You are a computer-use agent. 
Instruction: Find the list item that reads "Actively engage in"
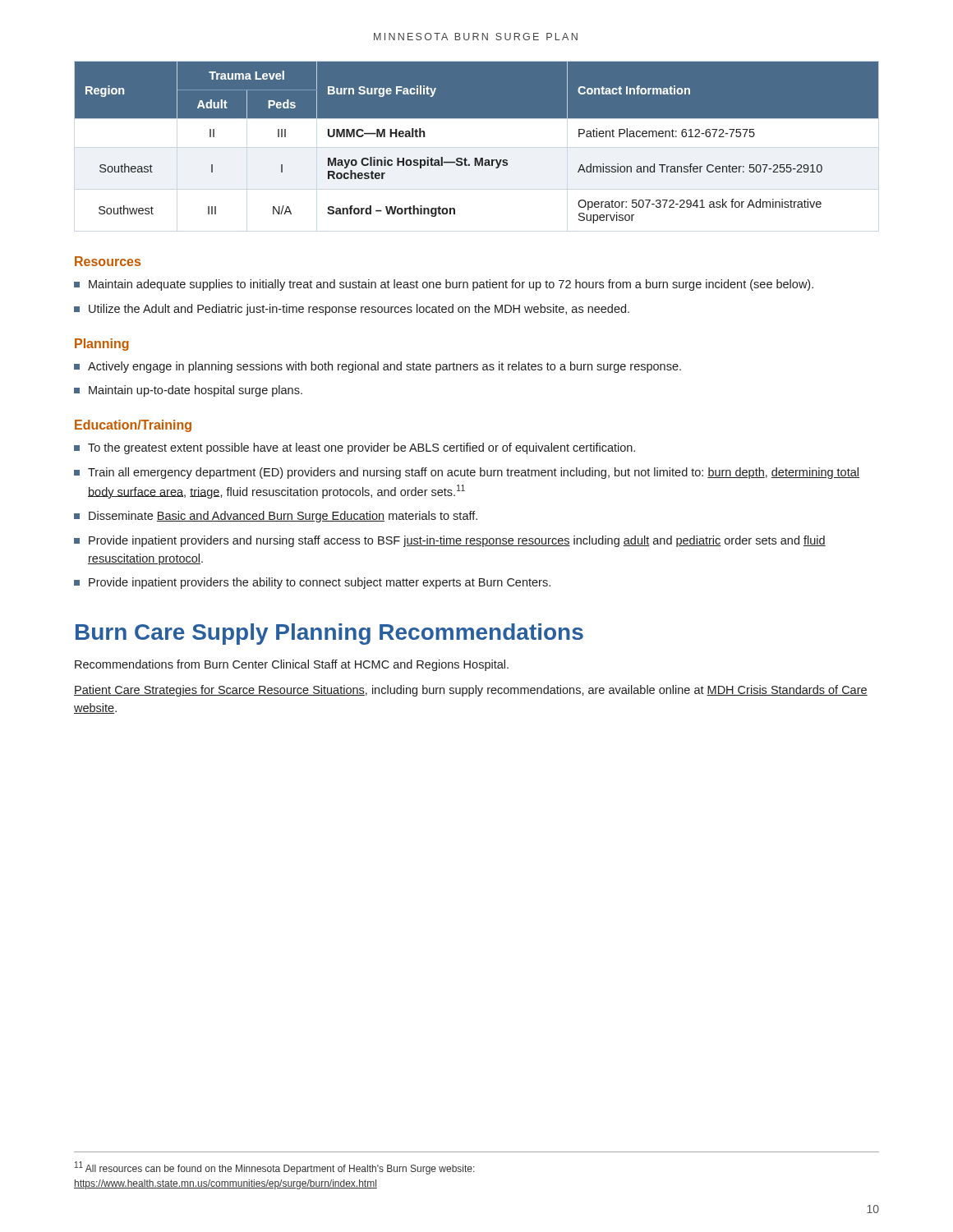point(378,367)
